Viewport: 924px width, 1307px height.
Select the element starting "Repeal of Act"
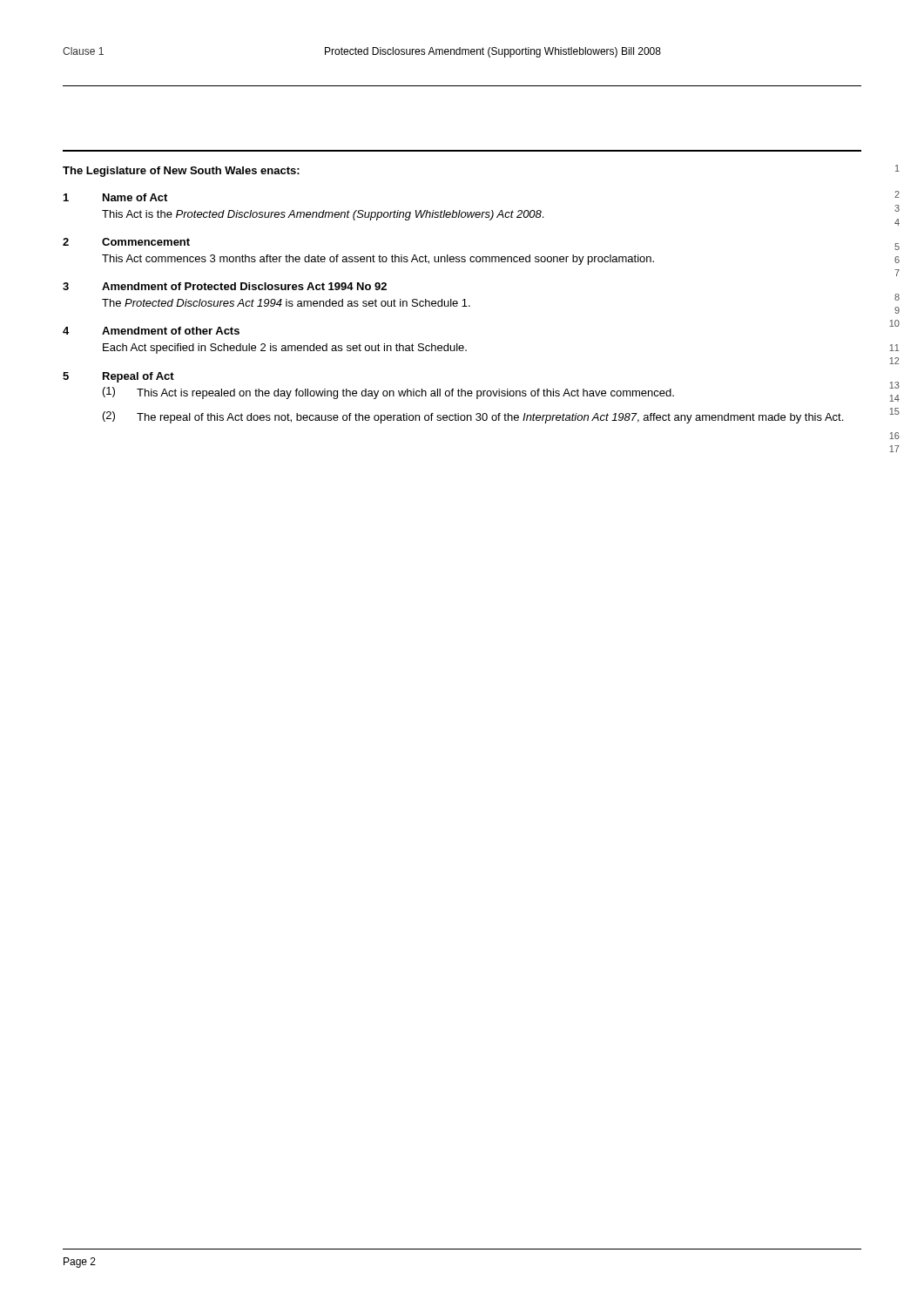click(x=138, y=376)
